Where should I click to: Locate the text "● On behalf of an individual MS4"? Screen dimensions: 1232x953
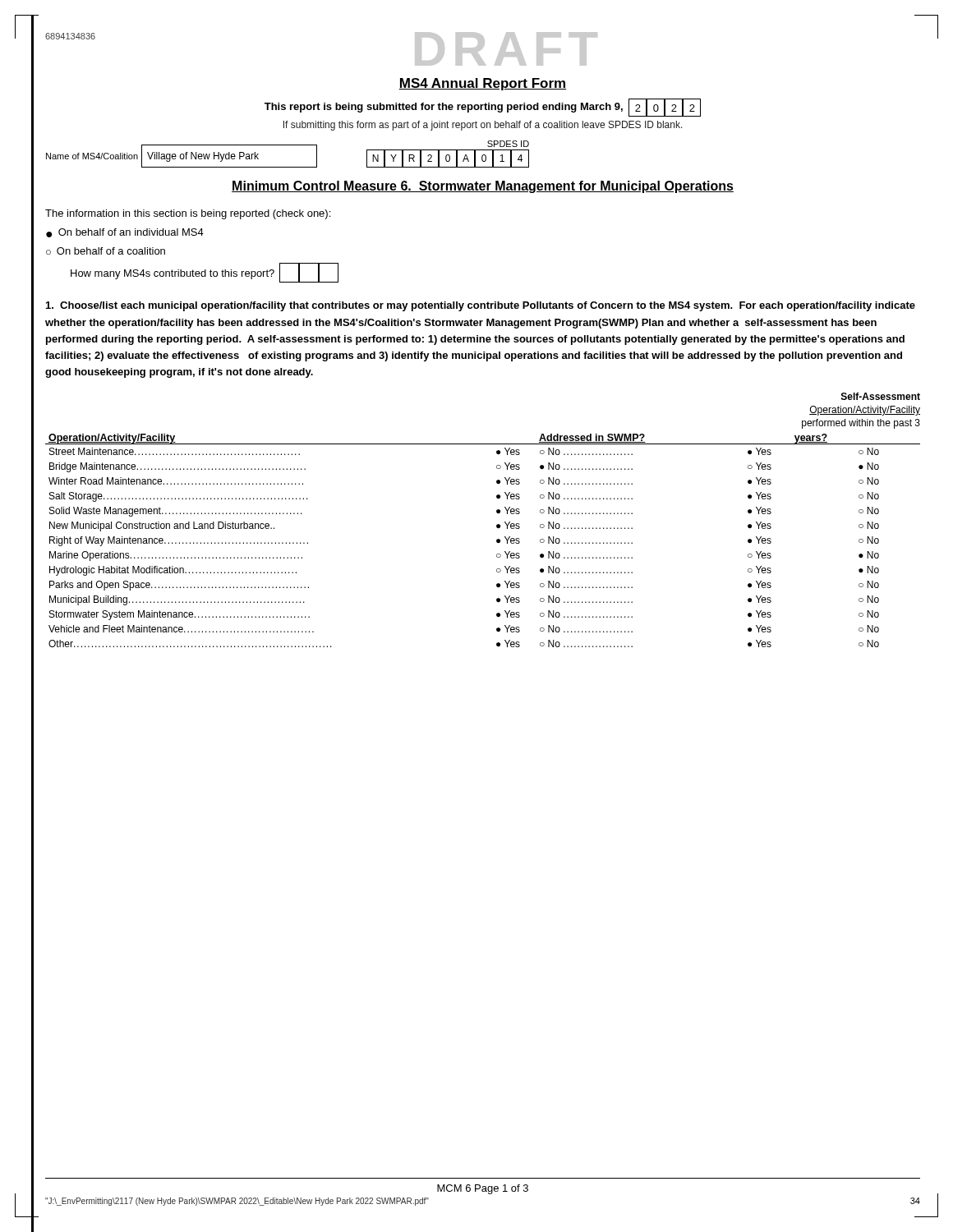pos(124,234)
